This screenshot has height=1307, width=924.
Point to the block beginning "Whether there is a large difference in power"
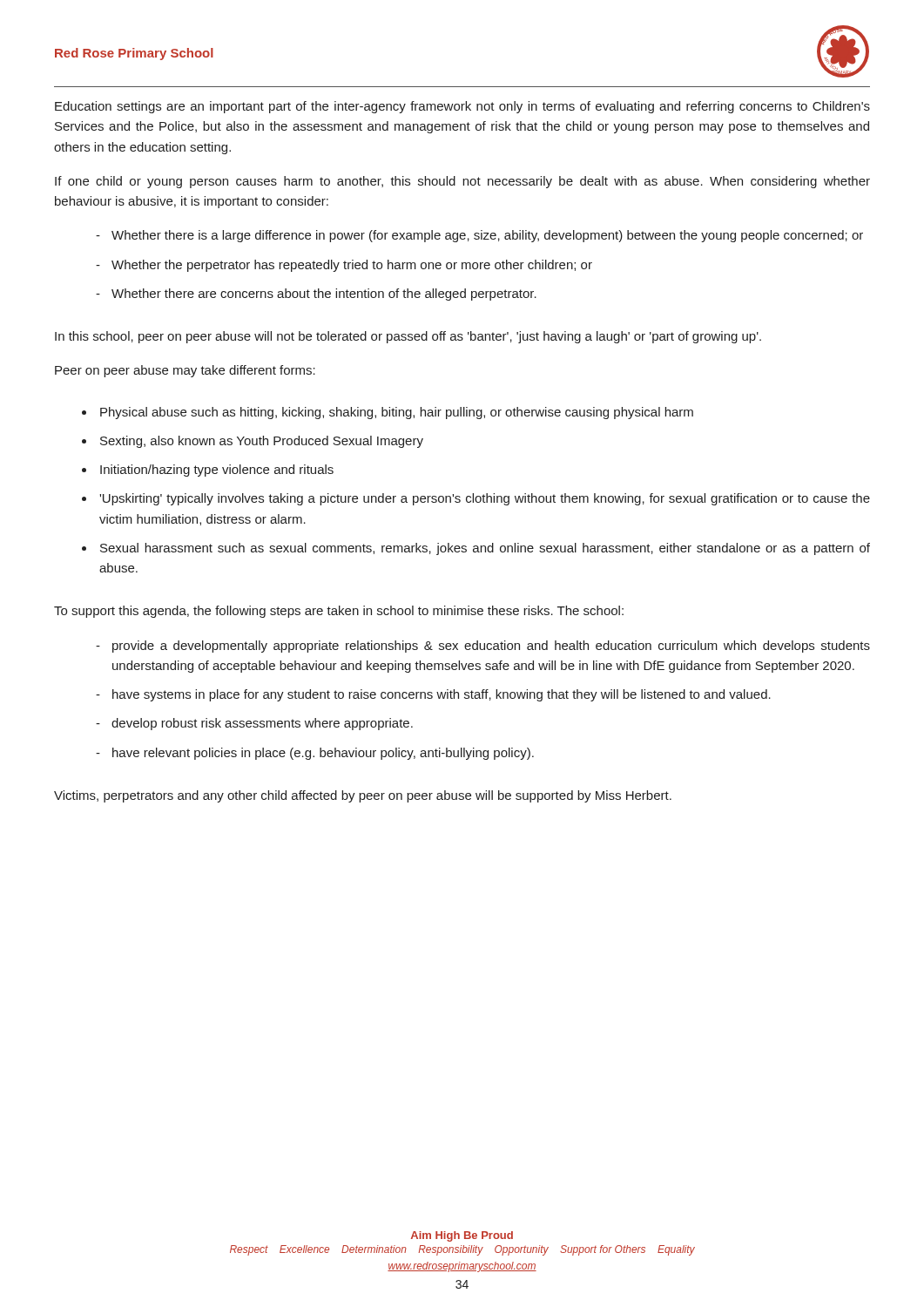pyautogui.click(x=487, y=235)
